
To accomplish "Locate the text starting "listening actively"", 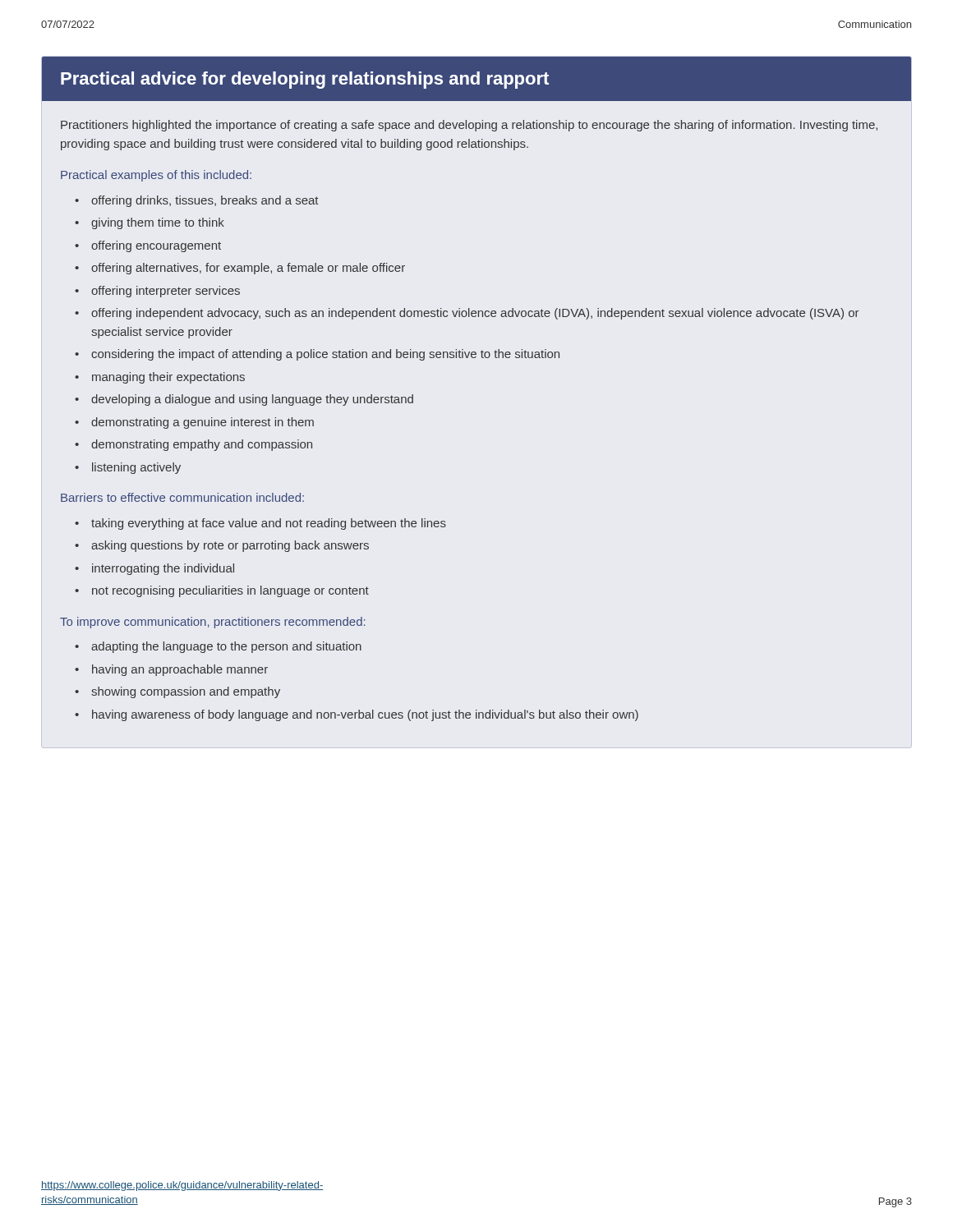I will pos(136,466).
